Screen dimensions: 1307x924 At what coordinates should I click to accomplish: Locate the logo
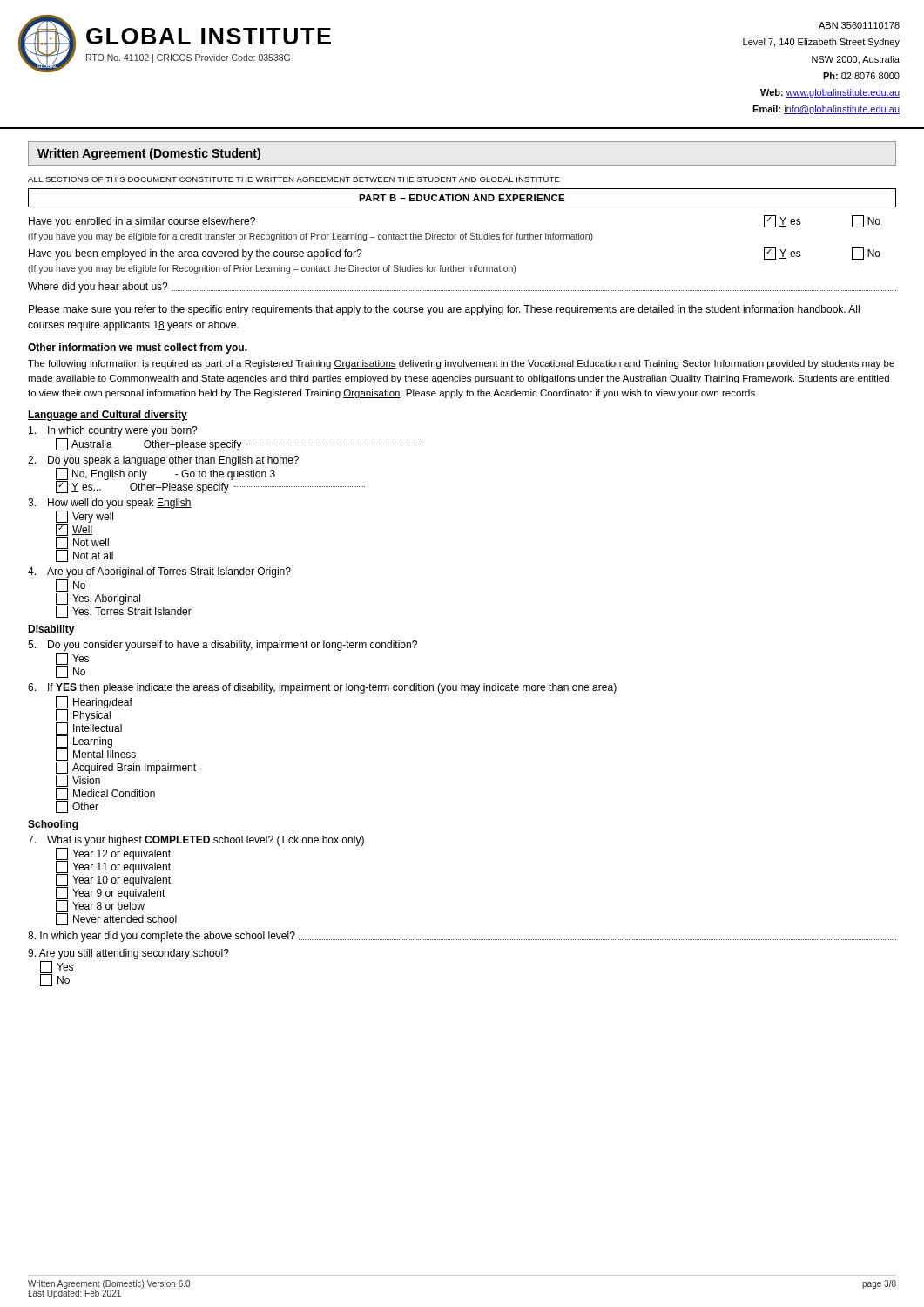click(175, 44)
